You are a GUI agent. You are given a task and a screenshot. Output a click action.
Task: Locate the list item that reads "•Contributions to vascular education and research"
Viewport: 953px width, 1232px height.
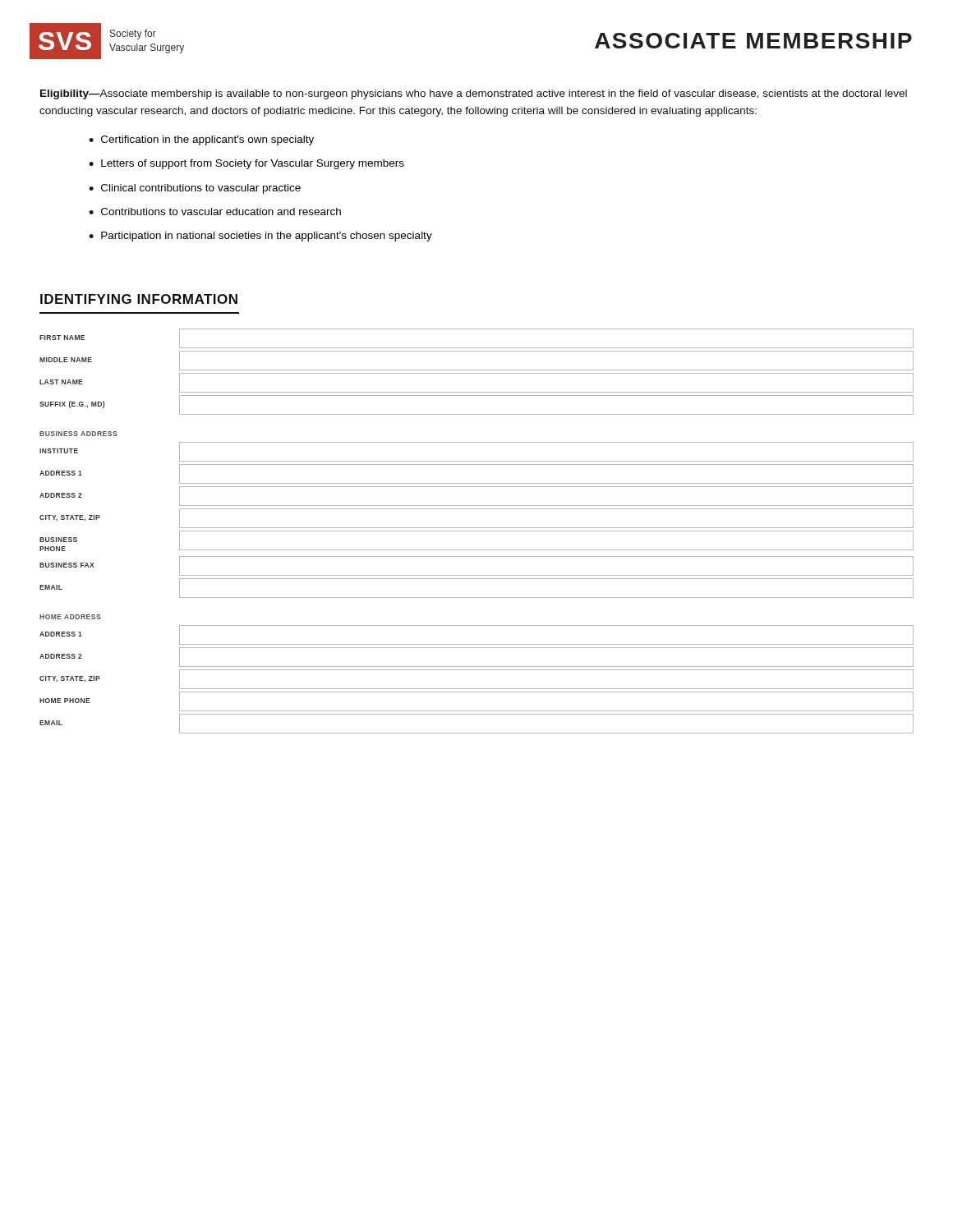point(215,213)
